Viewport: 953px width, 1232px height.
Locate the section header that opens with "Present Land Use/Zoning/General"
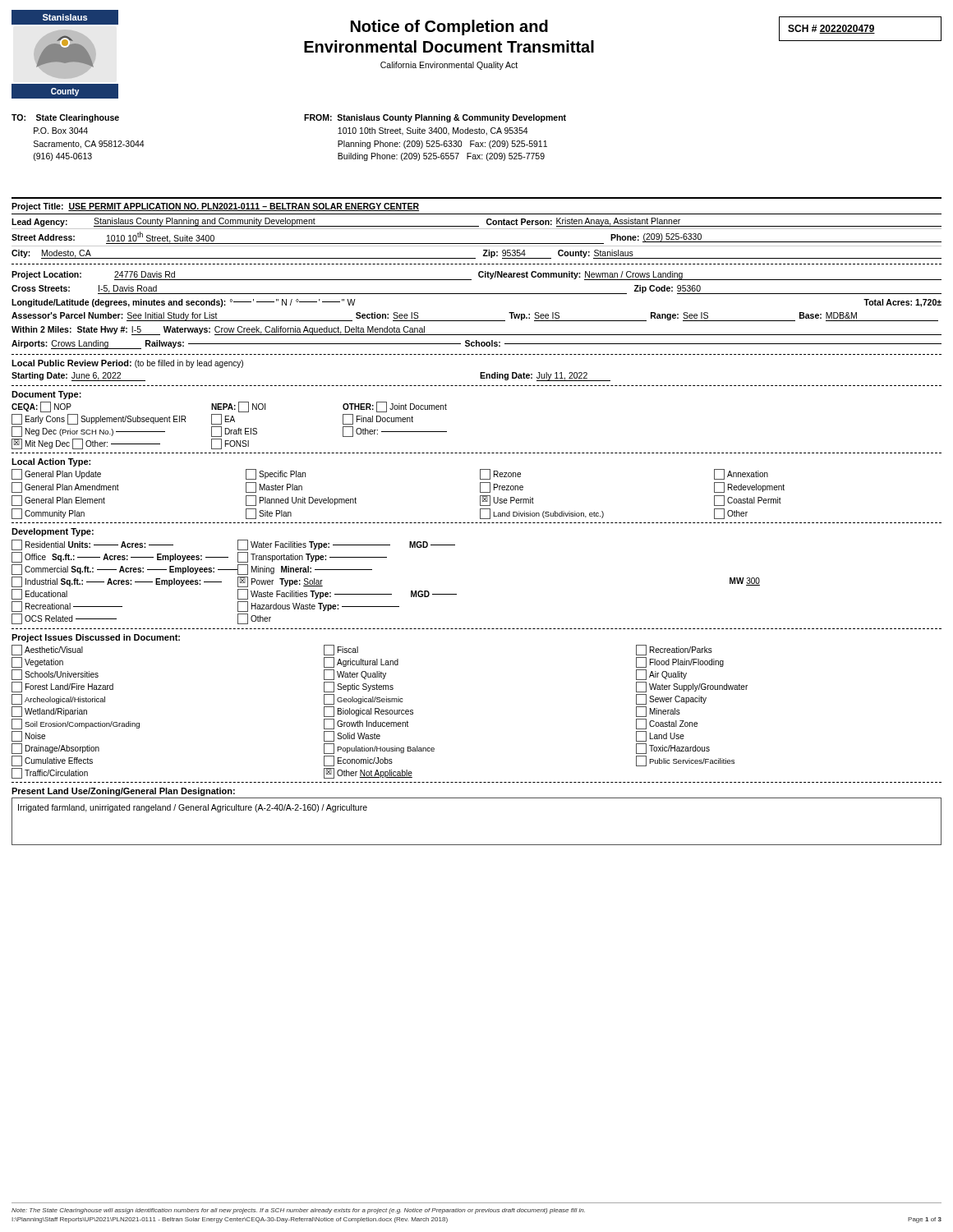pyautogui.click(x=124, y=791)
